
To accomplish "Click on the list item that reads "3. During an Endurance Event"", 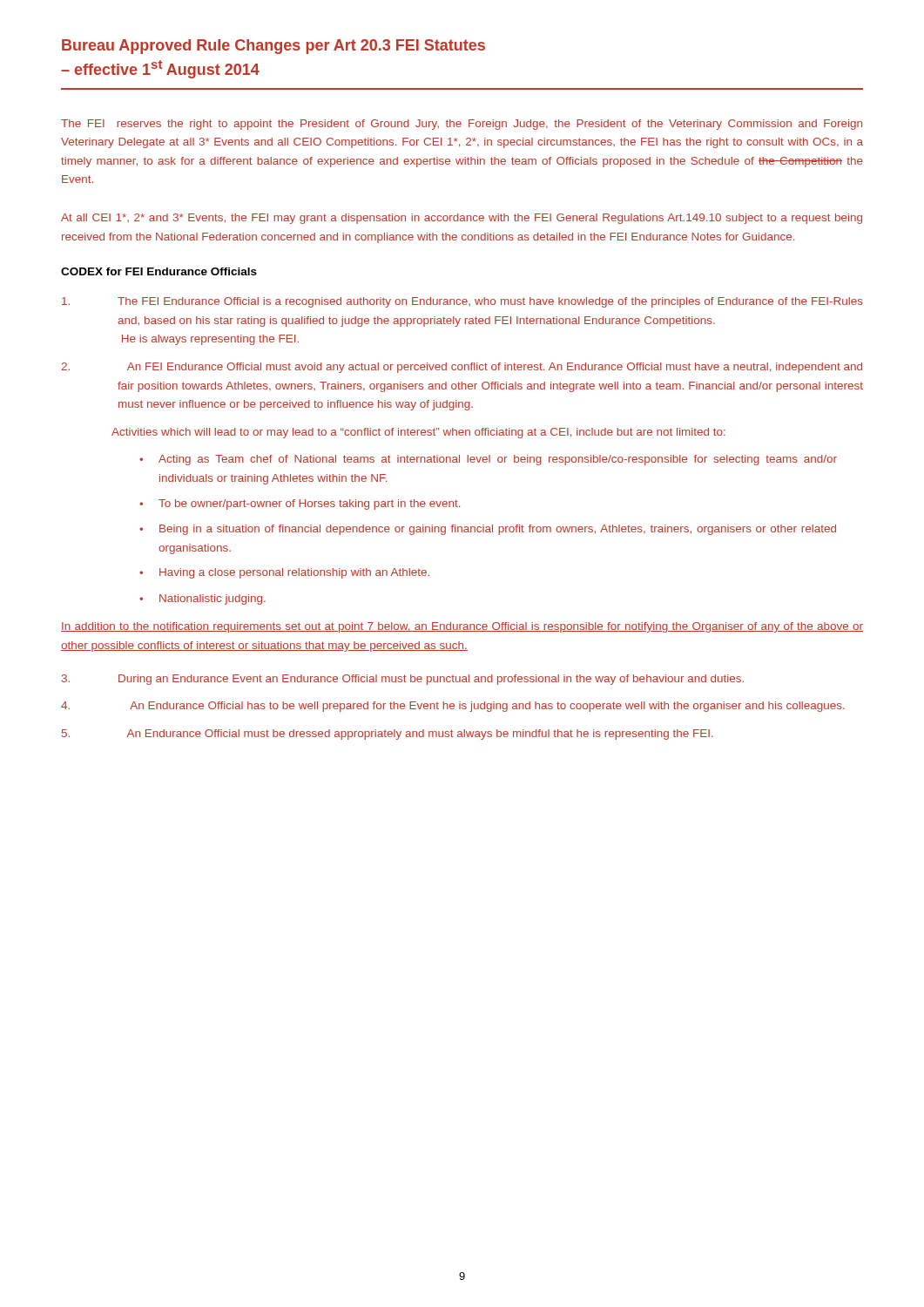I will (x=462, y=678).
